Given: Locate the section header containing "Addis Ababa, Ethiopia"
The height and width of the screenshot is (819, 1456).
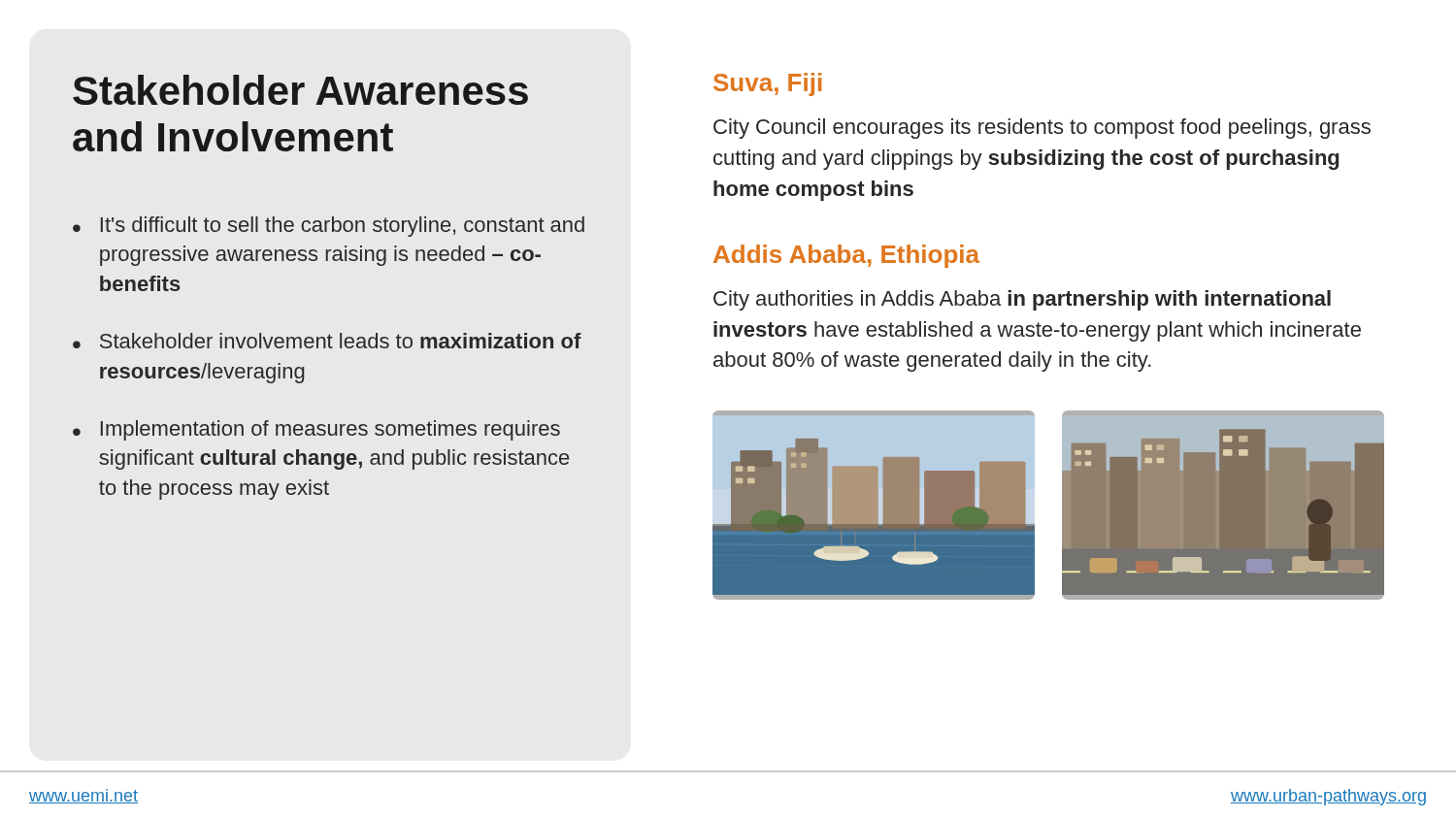Looking at the screenshot, I should (x=846, y=254).
